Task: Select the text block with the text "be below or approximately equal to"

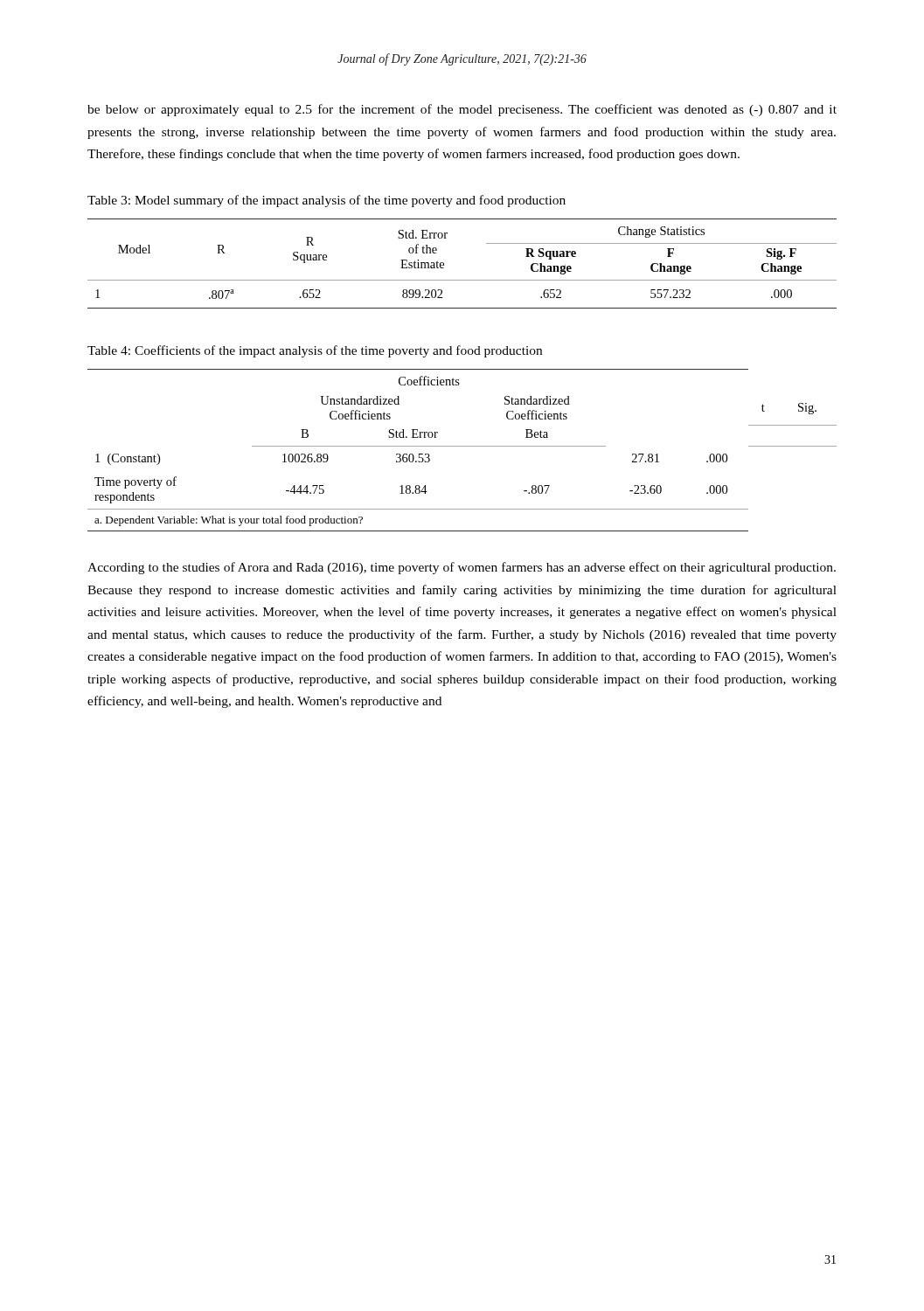Action: pos(462,131)
